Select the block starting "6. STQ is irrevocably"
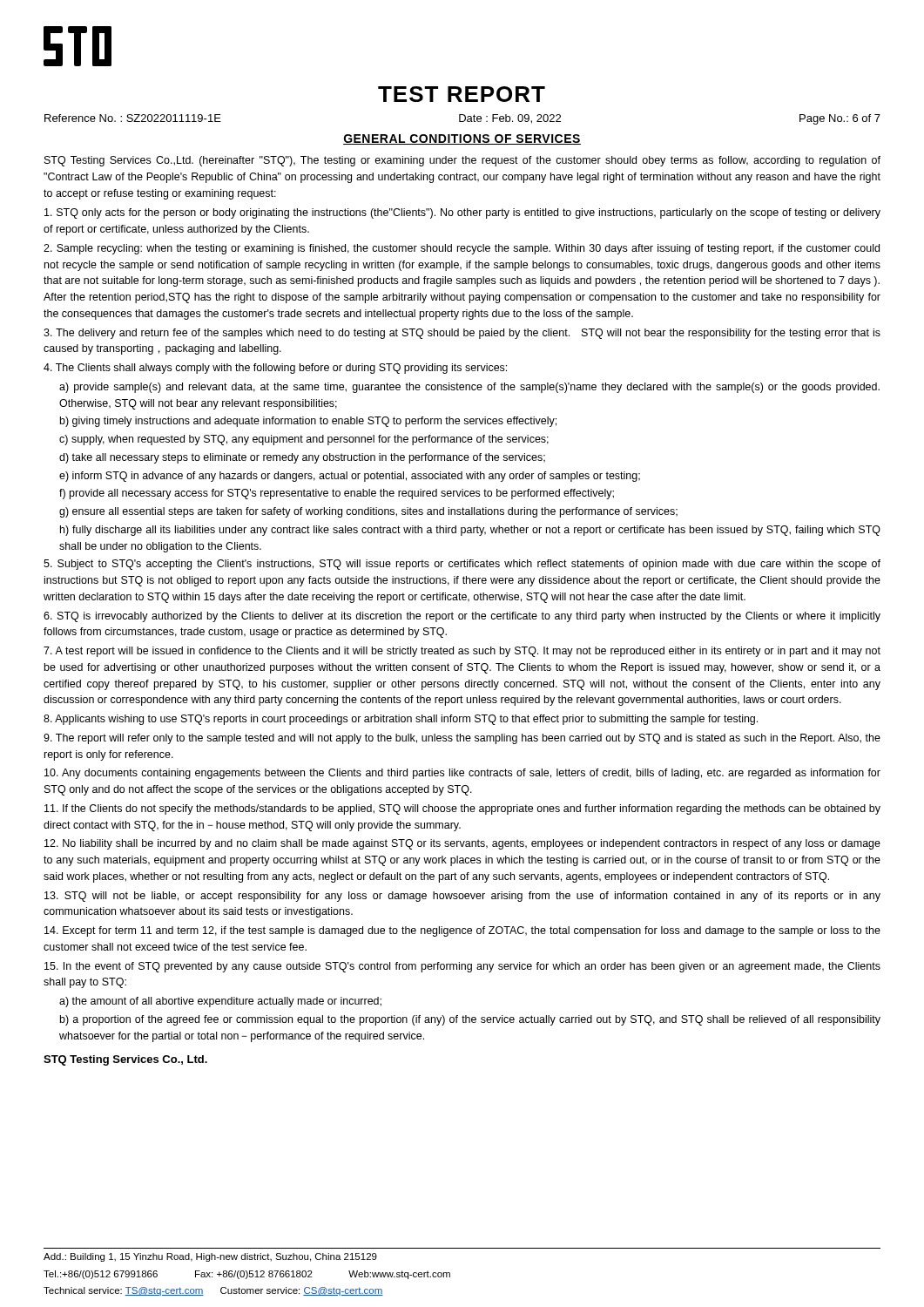 tap(462, 624)
